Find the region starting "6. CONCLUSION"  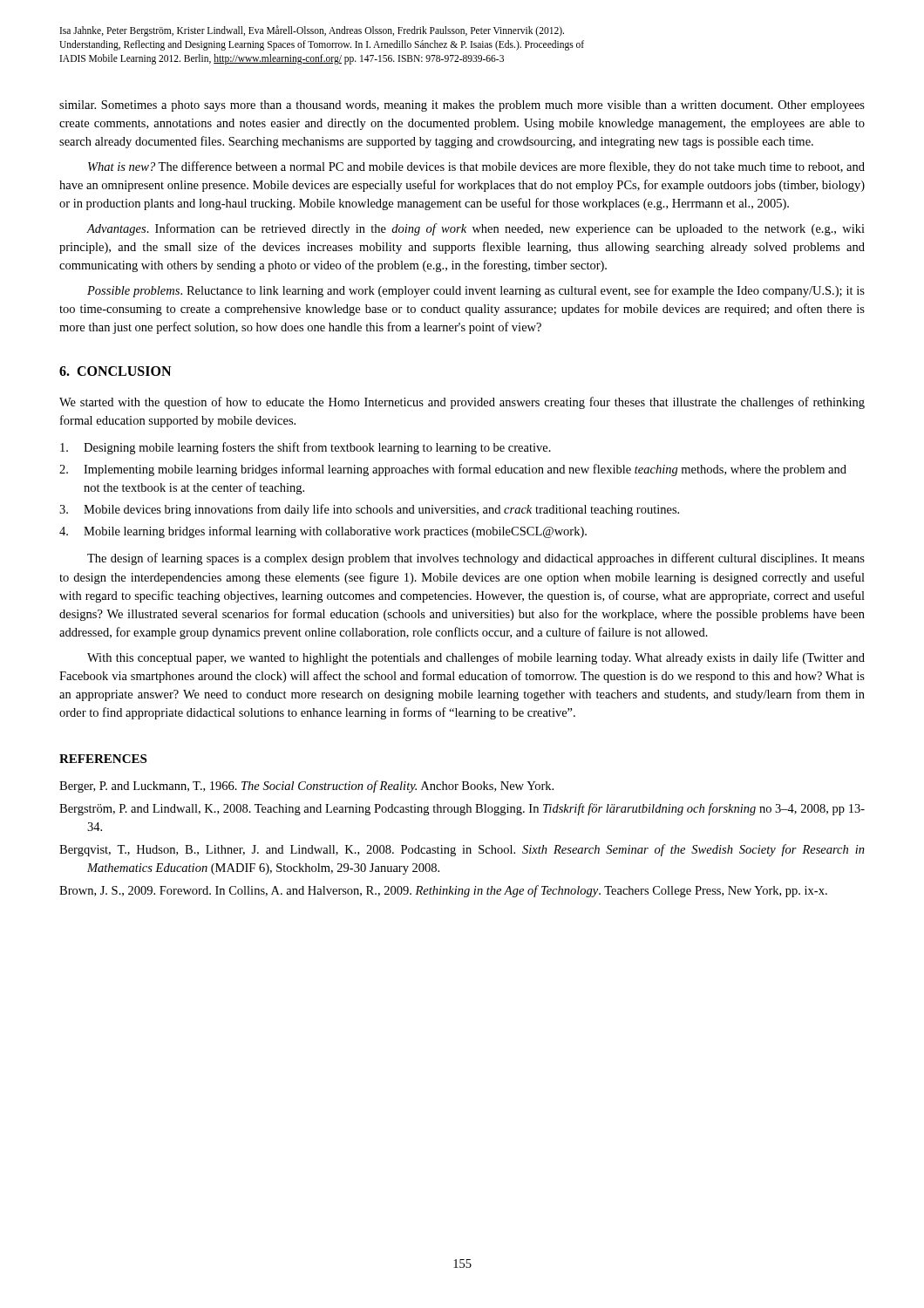tap(115, 371)
